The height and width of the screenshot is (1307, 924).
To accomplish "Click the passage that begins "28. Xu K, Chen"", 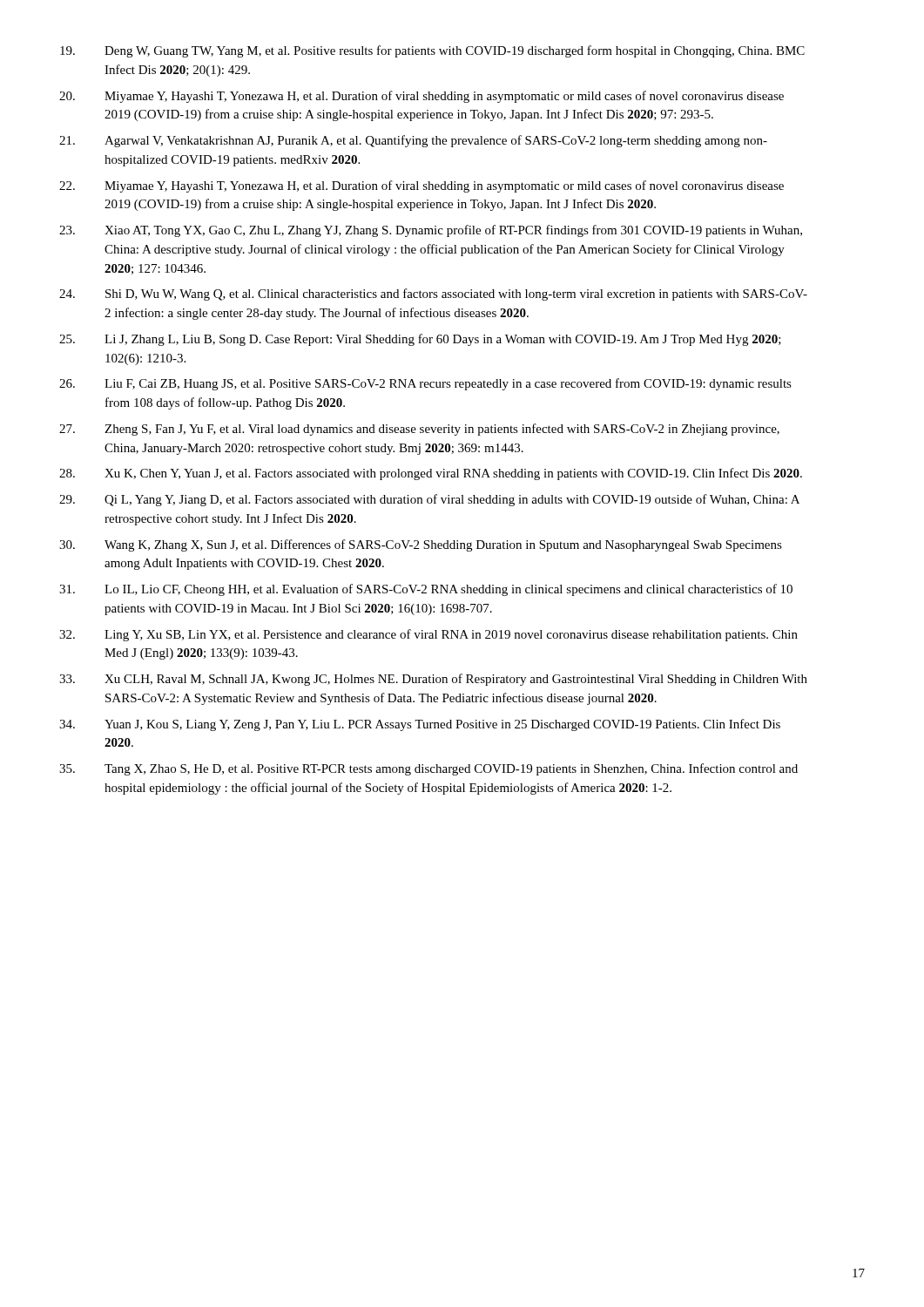I will pyautogui.click(x=435, y=474).
